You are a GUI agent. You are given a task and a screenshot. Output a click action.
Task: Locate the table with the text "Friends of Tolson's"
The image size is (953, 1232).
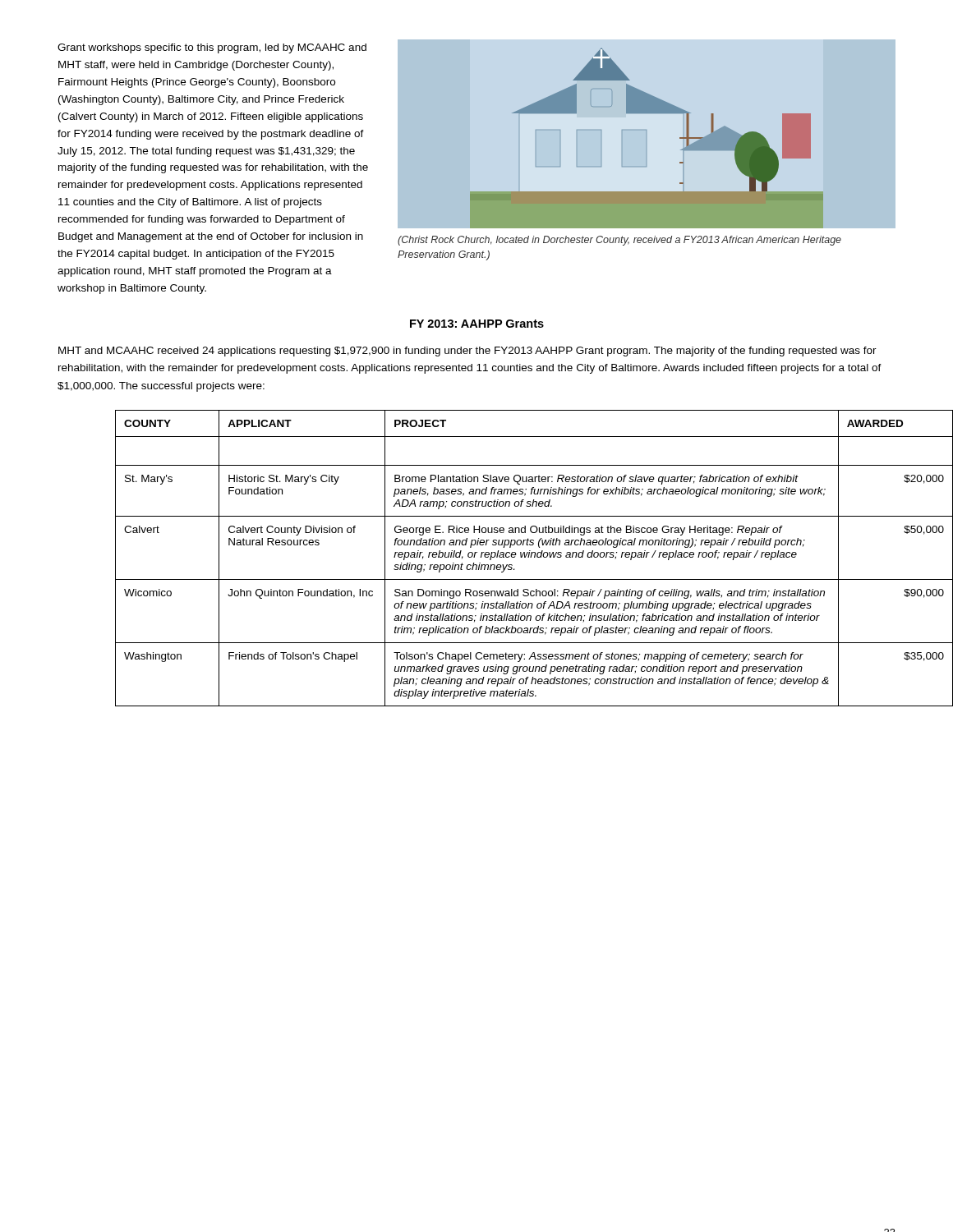pyautogui.click(x=476, y=558)
